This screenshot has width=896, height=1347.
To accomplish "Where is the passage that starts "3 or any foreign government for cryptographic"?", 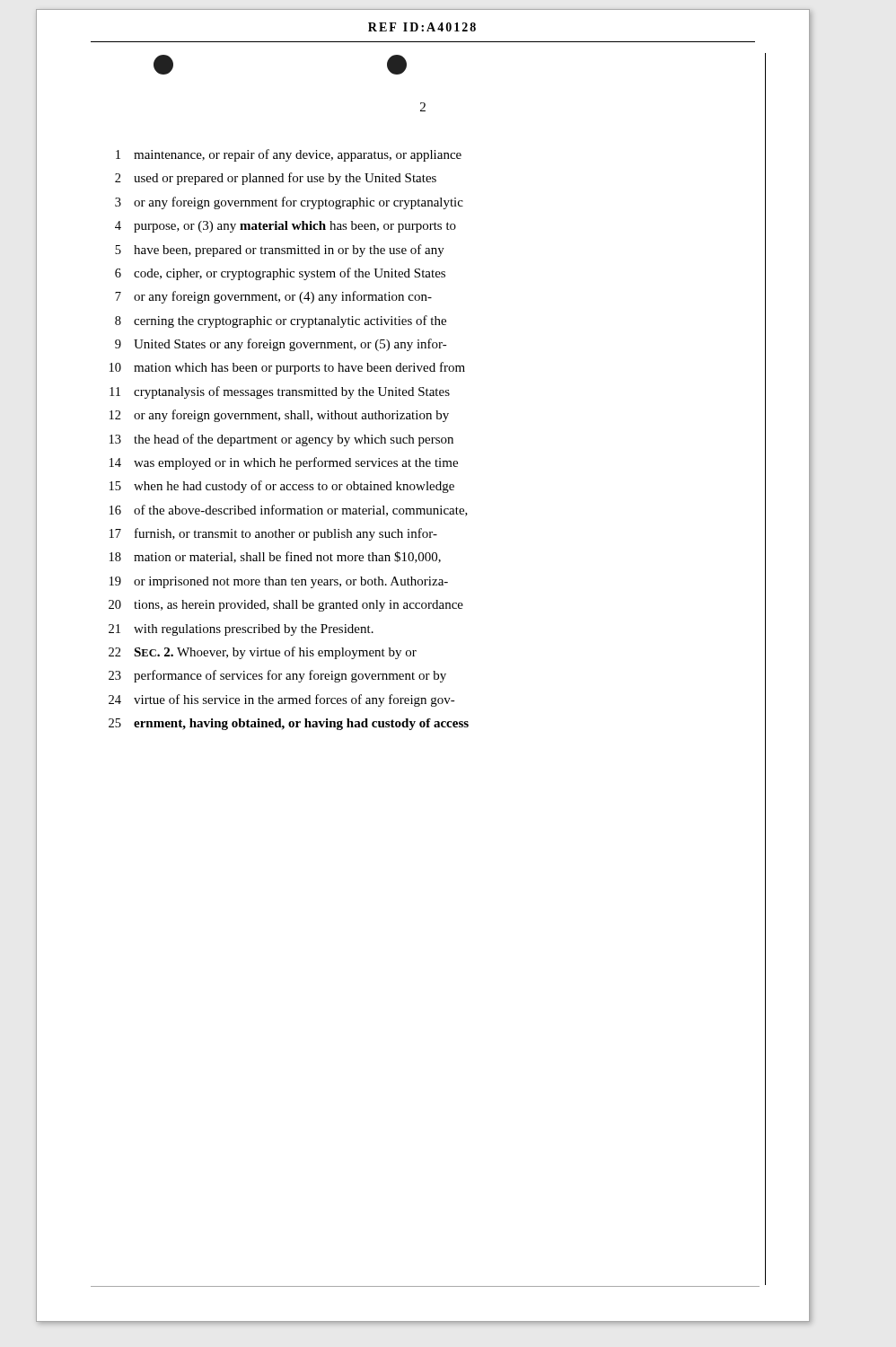I will [425, 202].
